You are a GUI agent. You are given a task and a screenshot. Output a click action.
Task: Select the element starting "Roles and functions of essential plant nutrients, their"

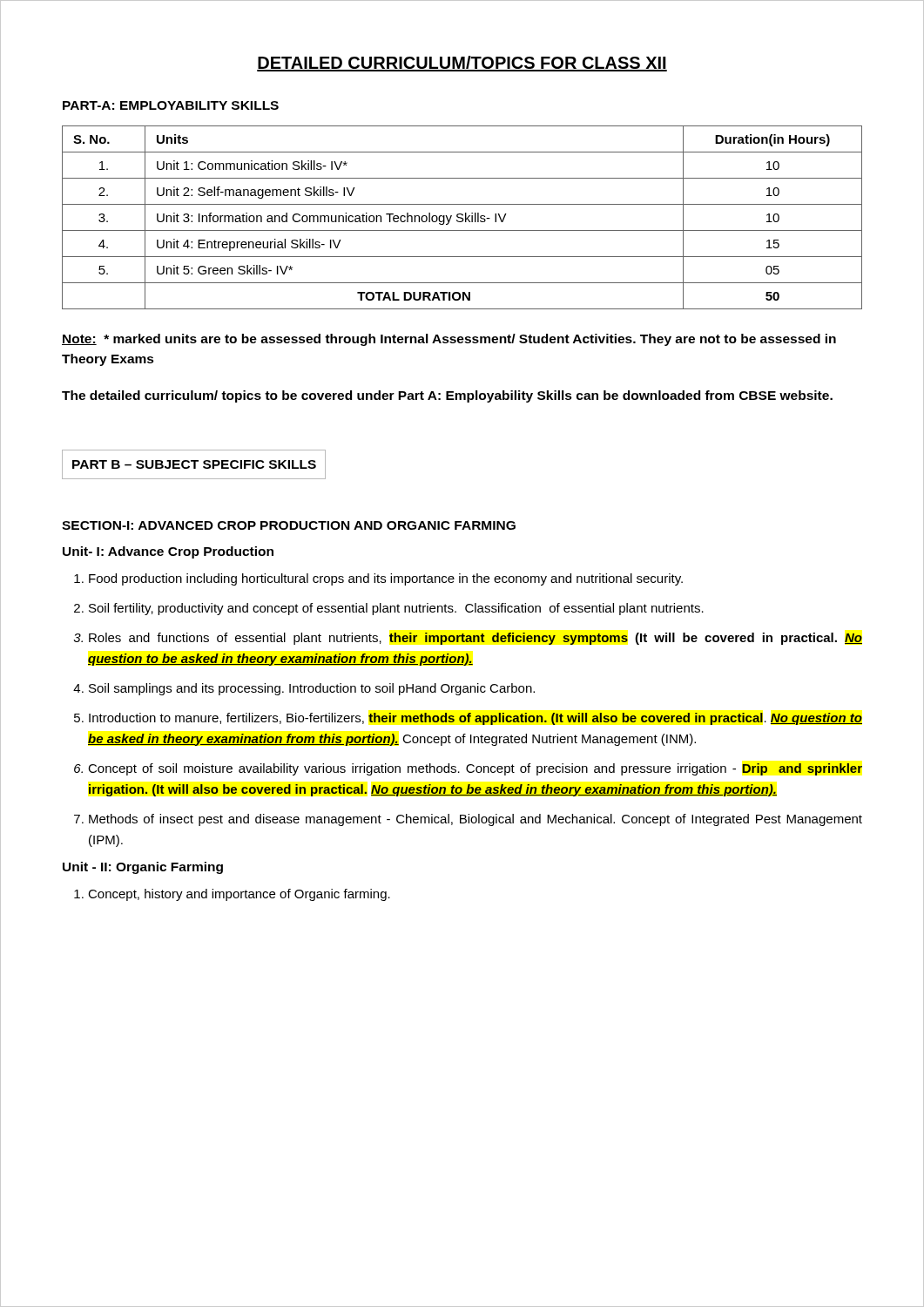tap(475, 647)
